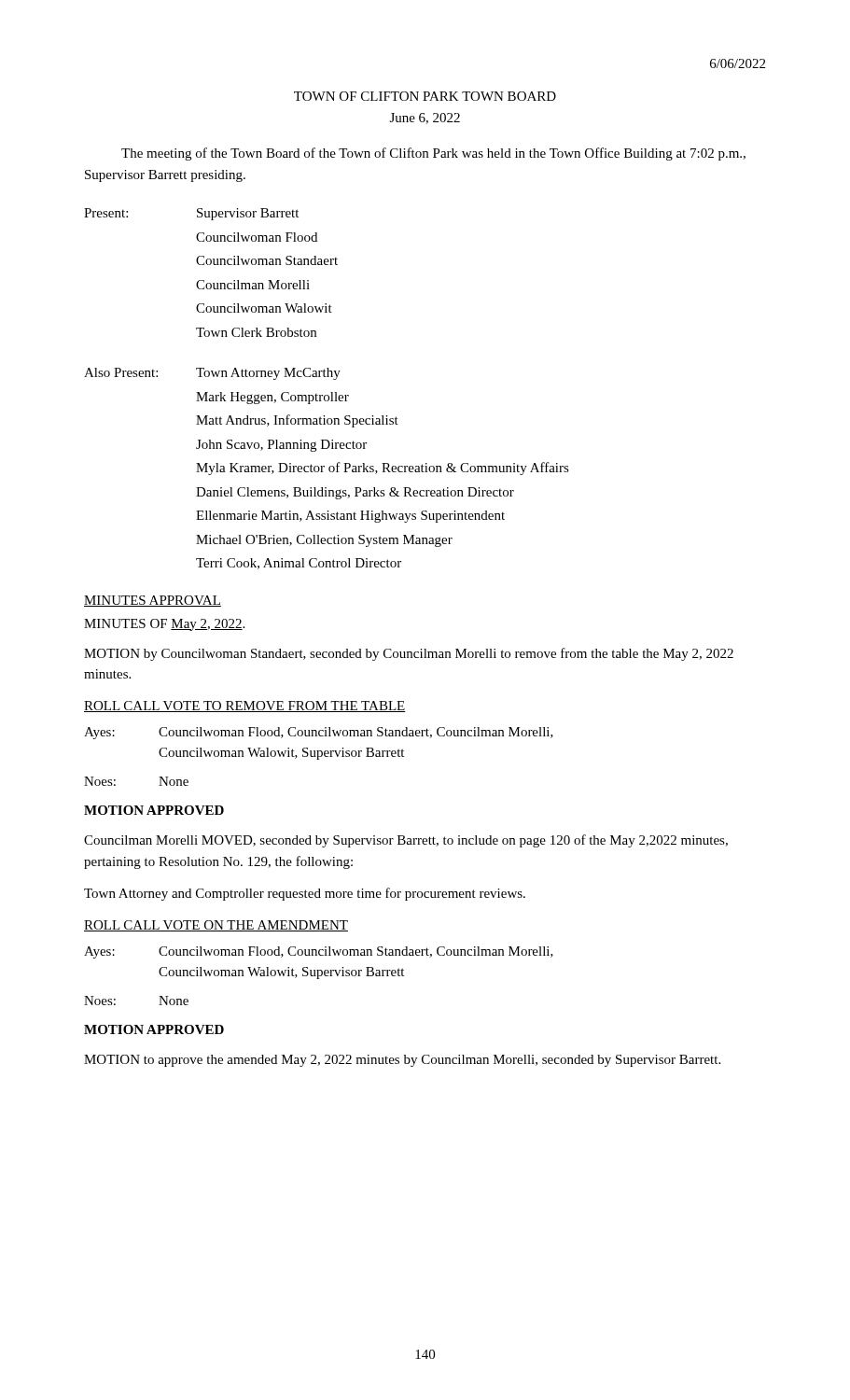Point to the block beginning "MOTION to approve the amended May 2, 2022"
Screen dimensions: 1400x850
click(403, 1059)
